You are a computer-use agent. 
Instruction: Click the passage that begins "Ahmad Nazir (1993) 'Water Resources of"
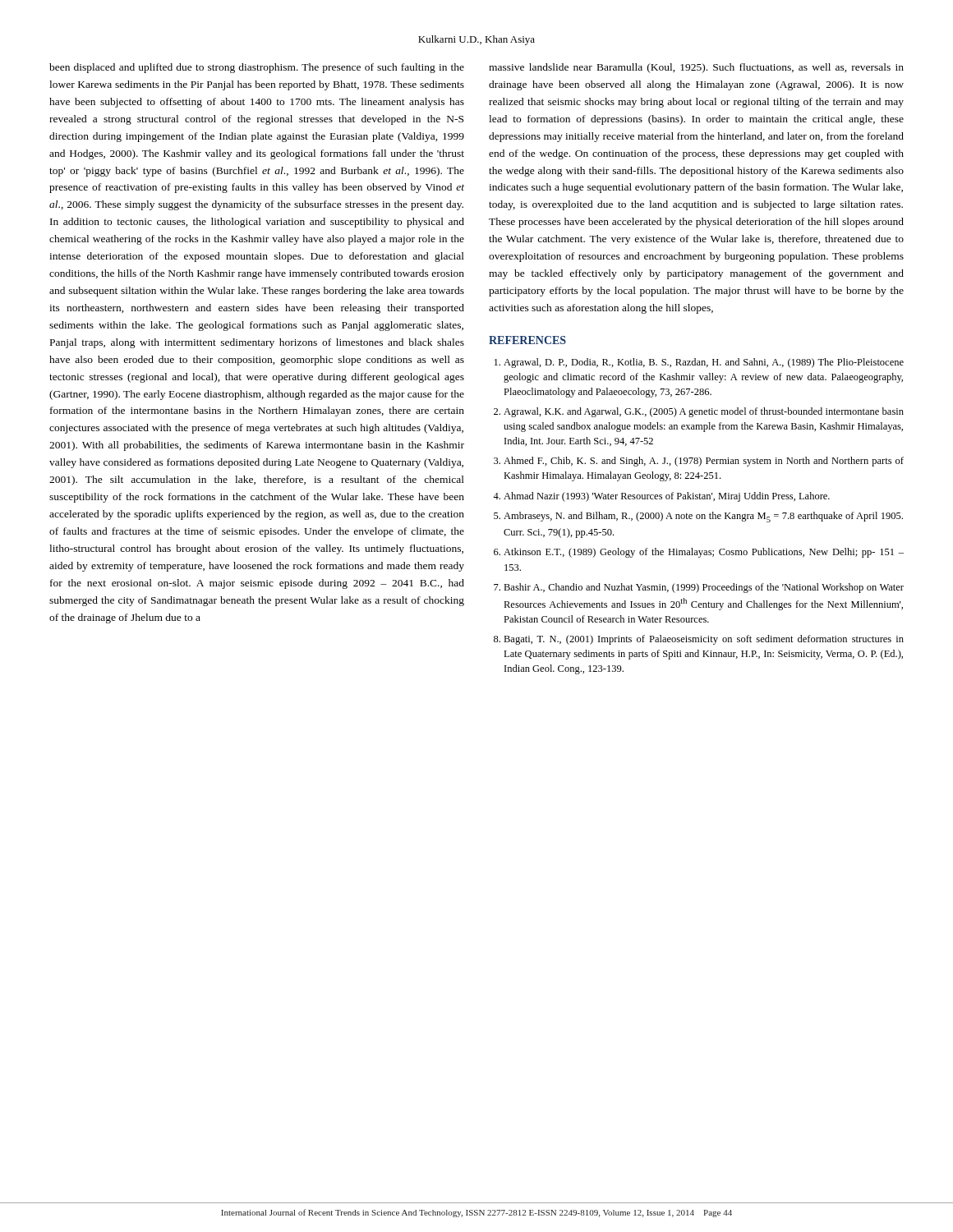point(667,496)
